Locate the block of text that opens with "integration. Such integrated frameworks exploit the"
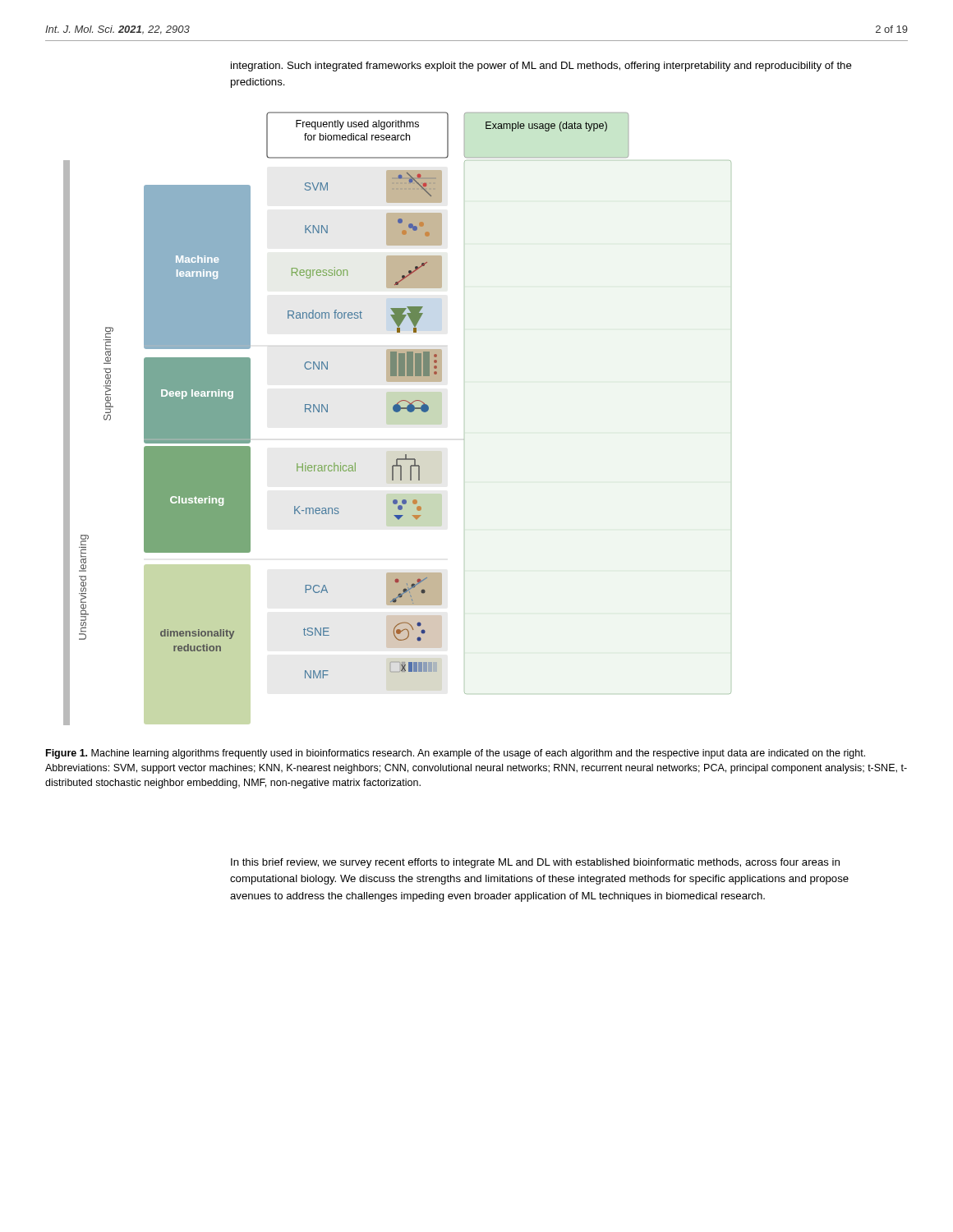953x1232 pixels. 541,73
